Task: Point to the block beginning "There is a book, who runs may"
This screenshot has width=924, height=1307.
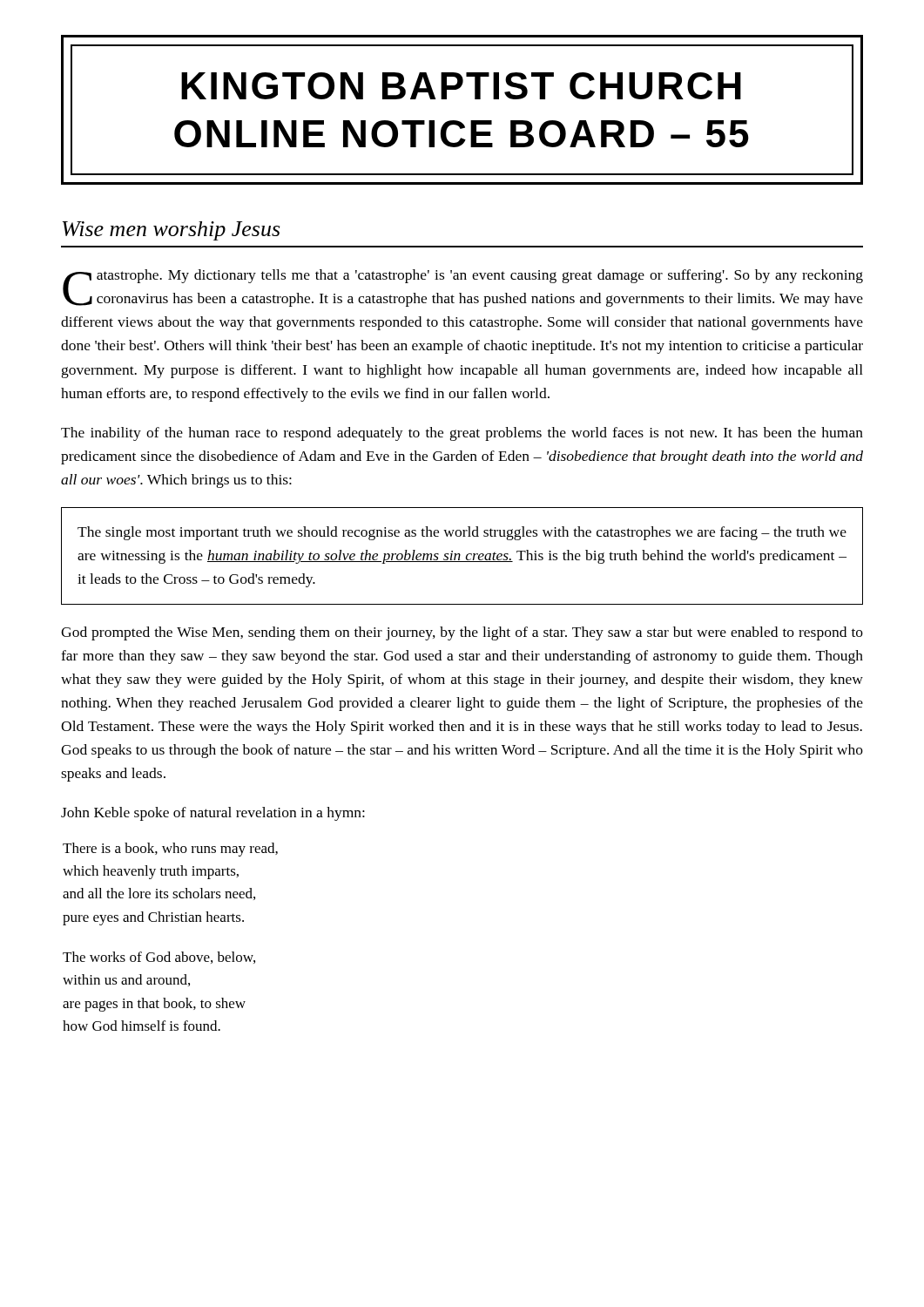Action: 170,850
